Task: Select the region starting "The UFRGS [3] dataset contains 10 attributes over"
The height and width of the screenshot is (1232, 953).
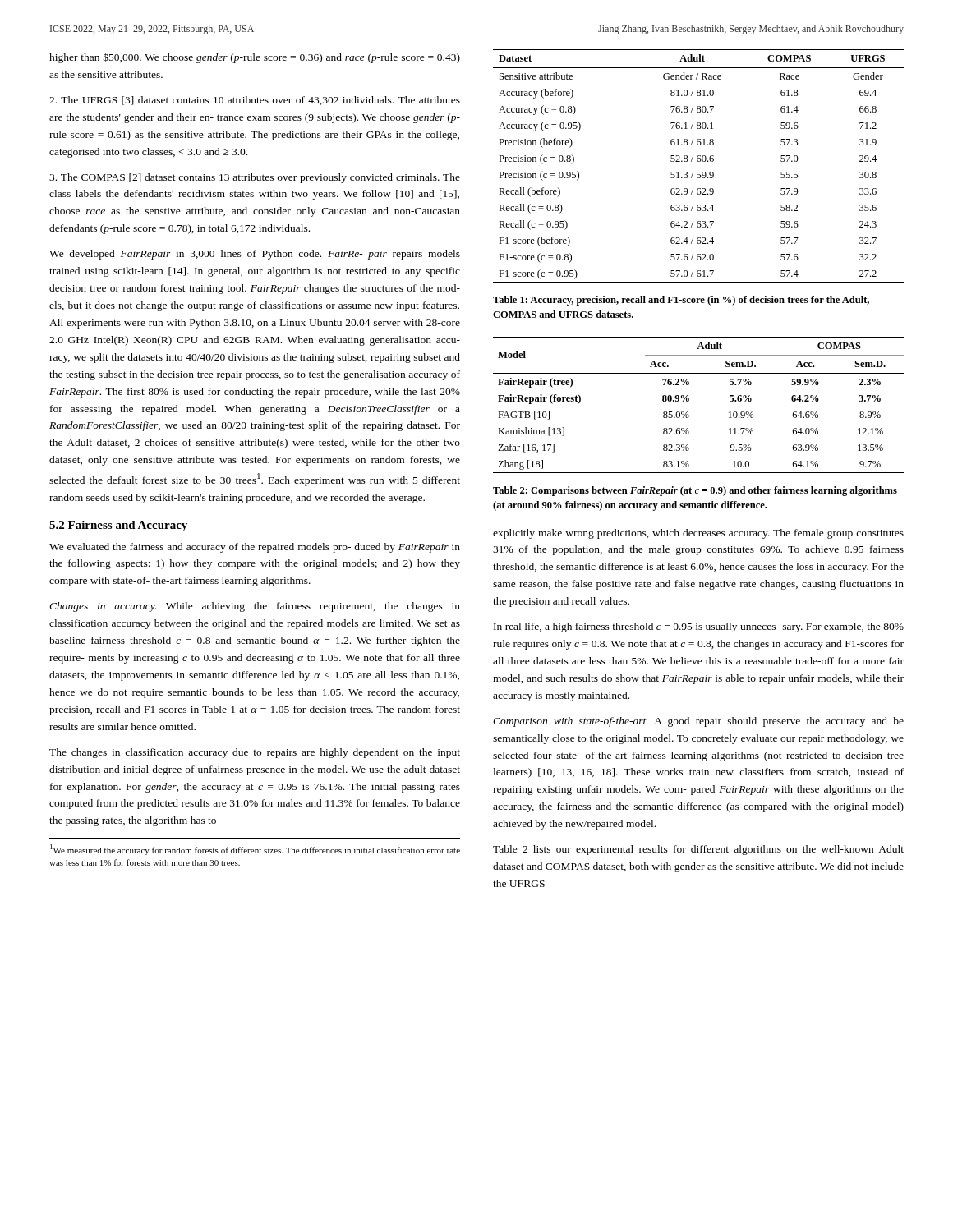Action: [255, 125]
